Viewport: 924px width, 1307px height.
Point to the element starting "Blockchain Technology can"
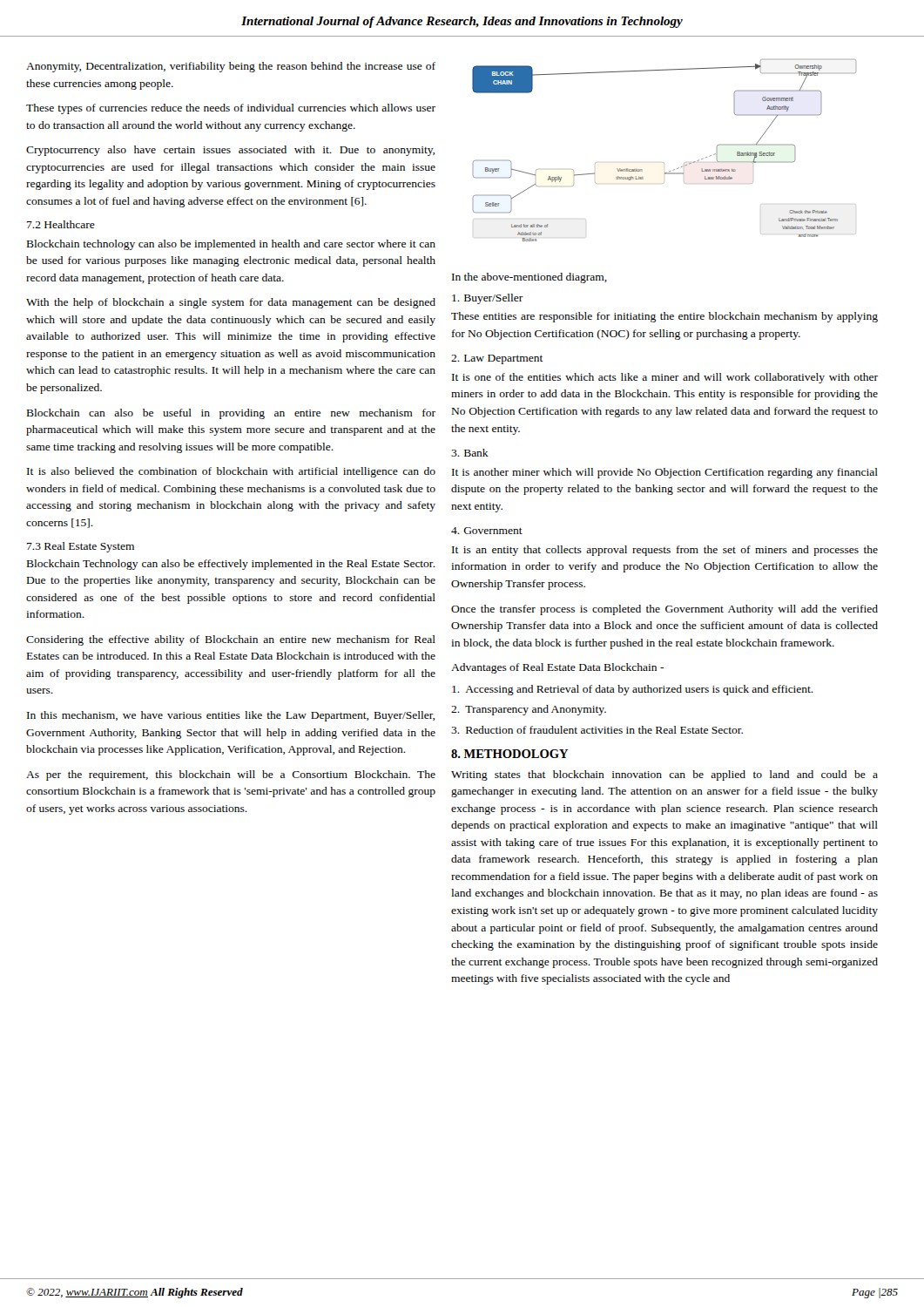231,588
